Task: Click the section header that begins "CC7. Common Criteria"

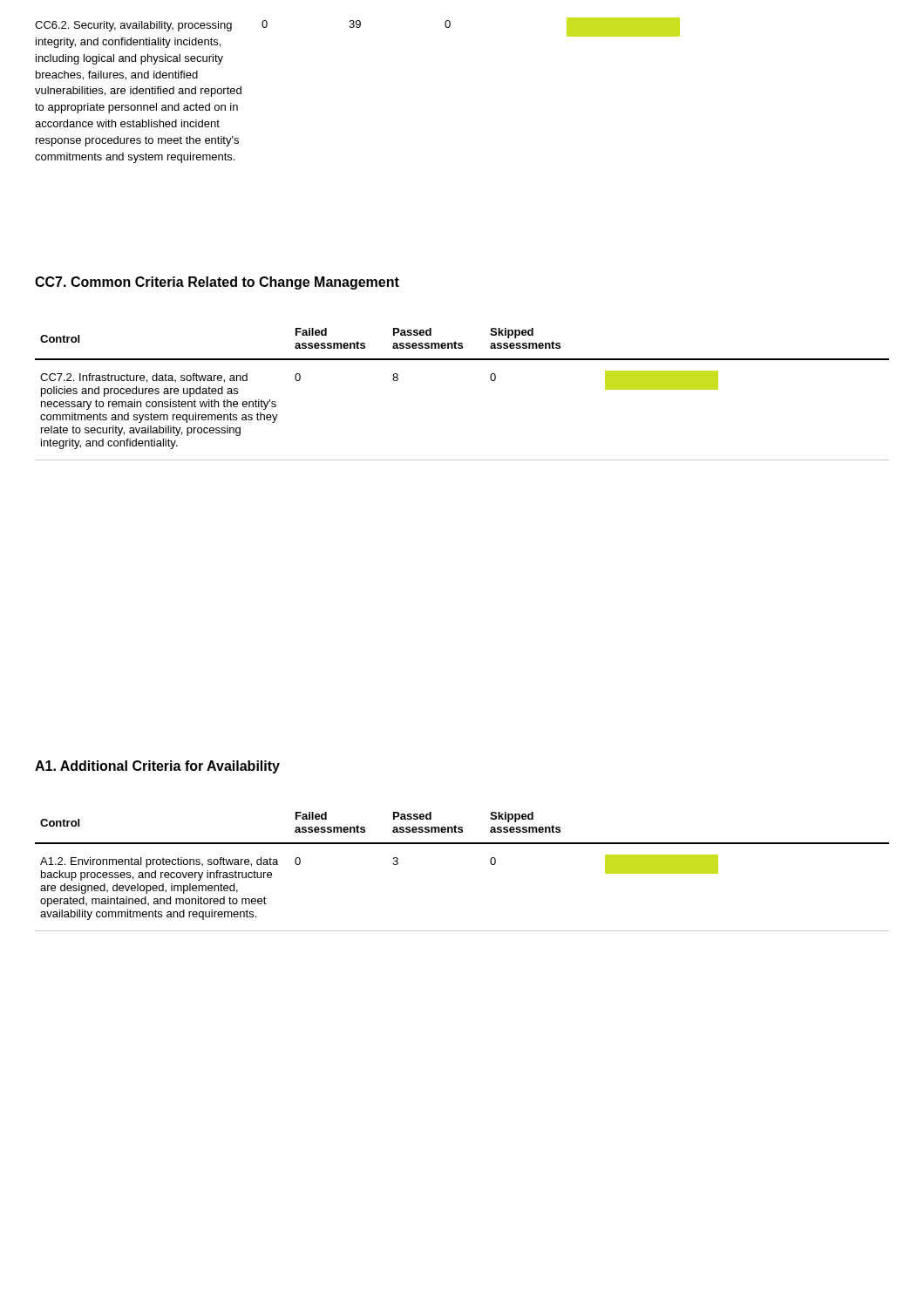Action: (217, 282)
